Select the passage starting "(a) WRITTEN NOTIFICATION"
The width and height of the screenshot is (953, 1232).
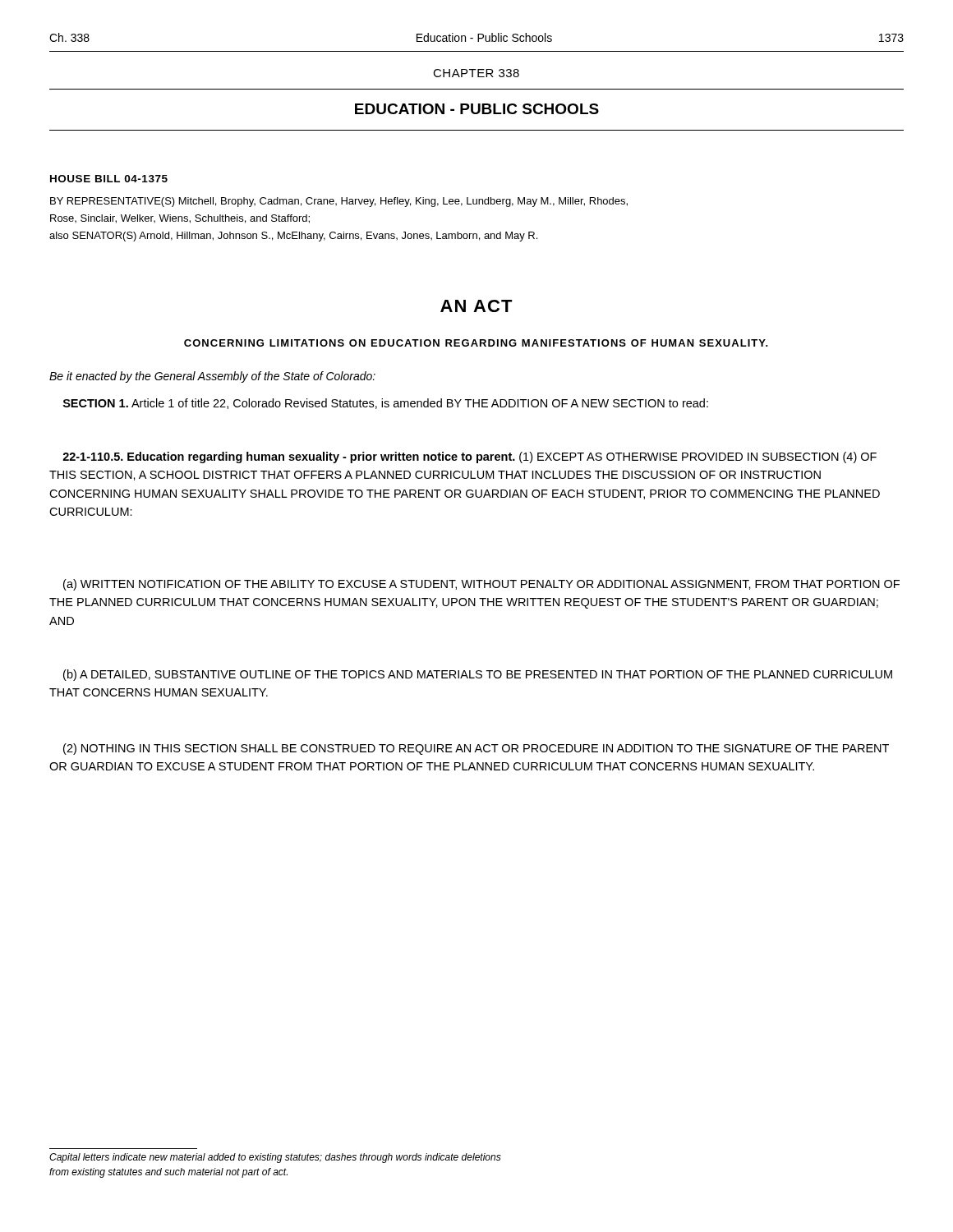click(475, 602)
